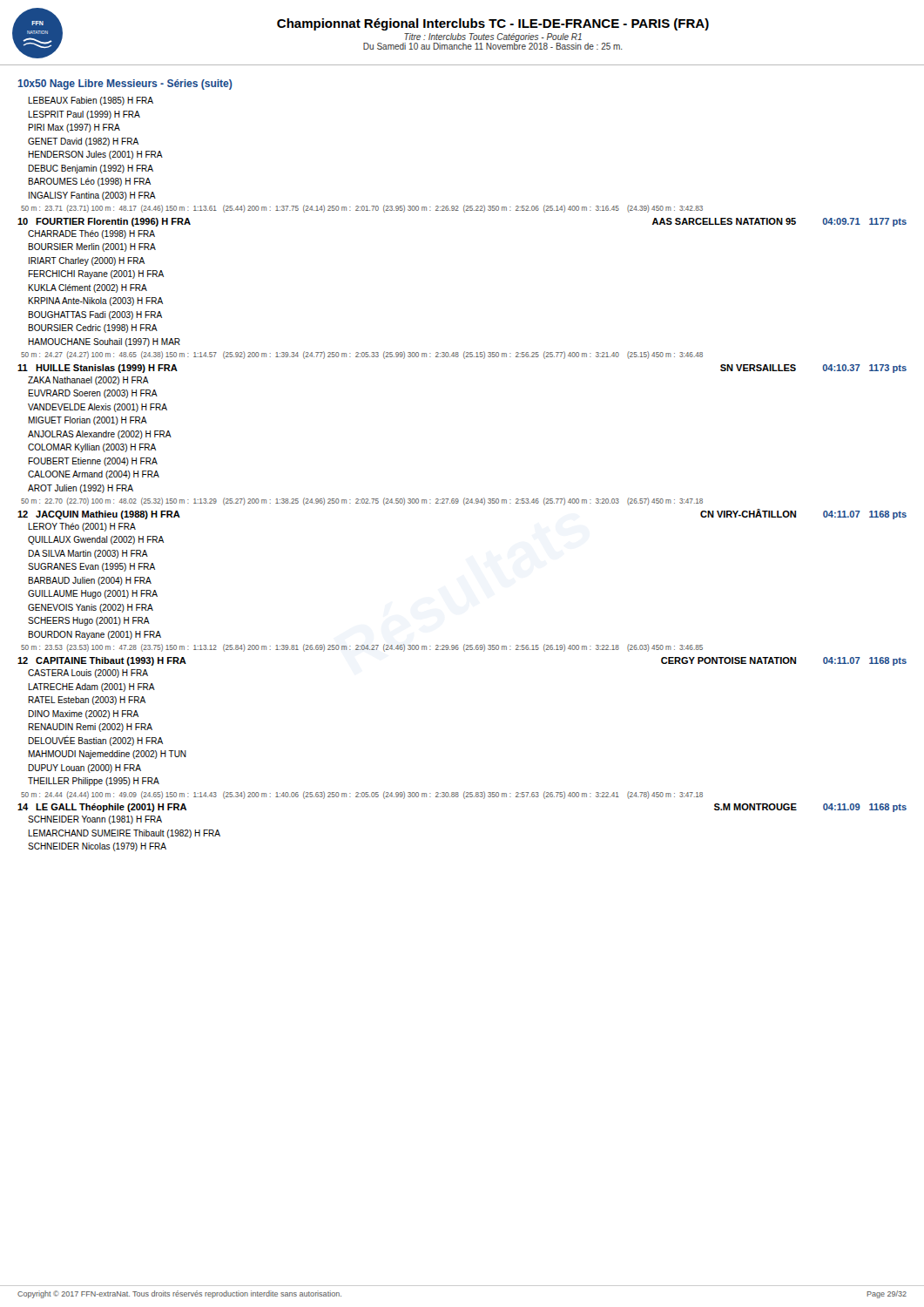Where is the passage that starts "LEROY Théo (2001) H FRA"?
This screenshot has width=924, height=1307.
tap(96, 581)
